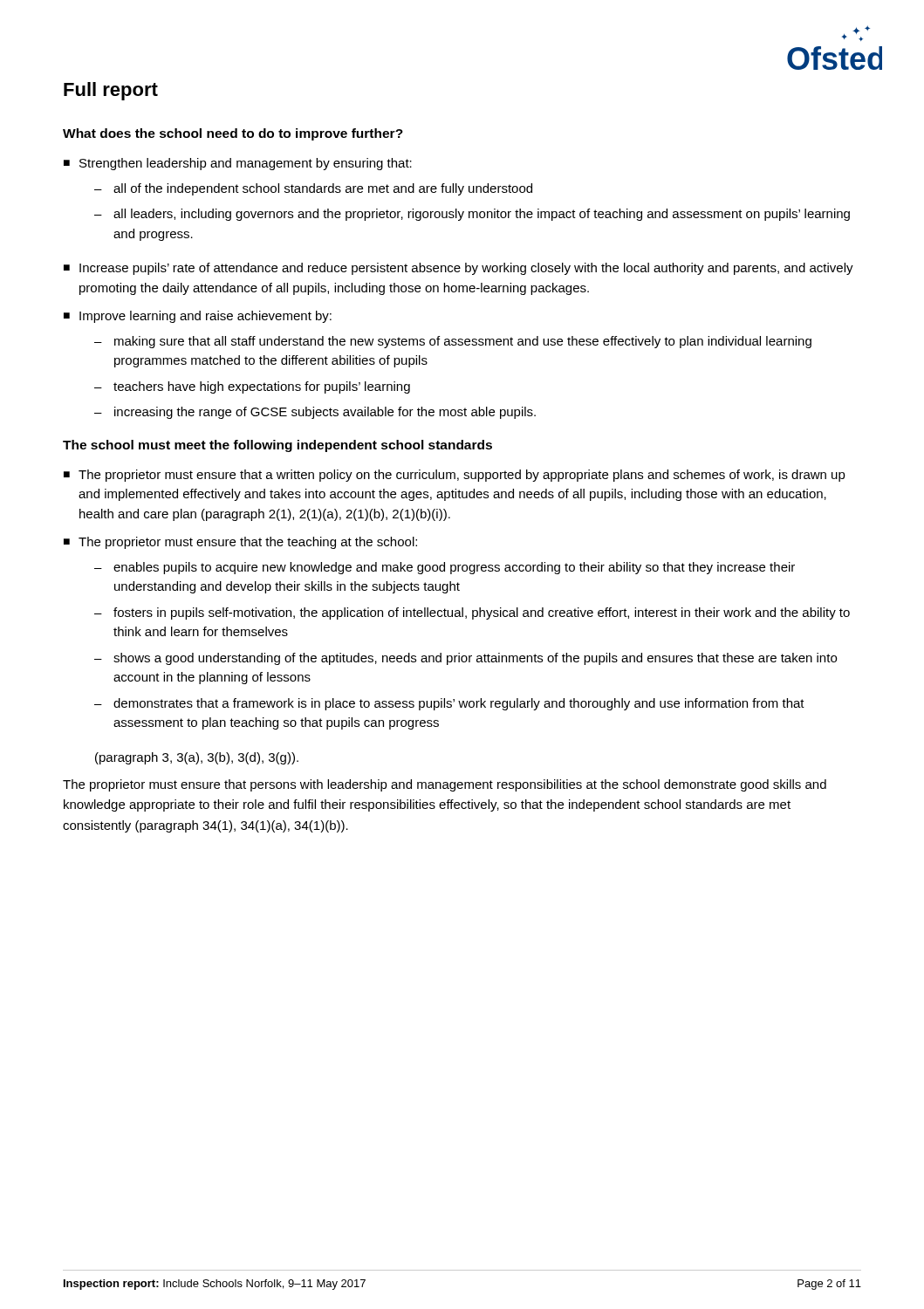This screenshot has width=924, height=1309.
Task: Click on the text block containing "The proprietor must ensure that persons with"
Action: 445,804
